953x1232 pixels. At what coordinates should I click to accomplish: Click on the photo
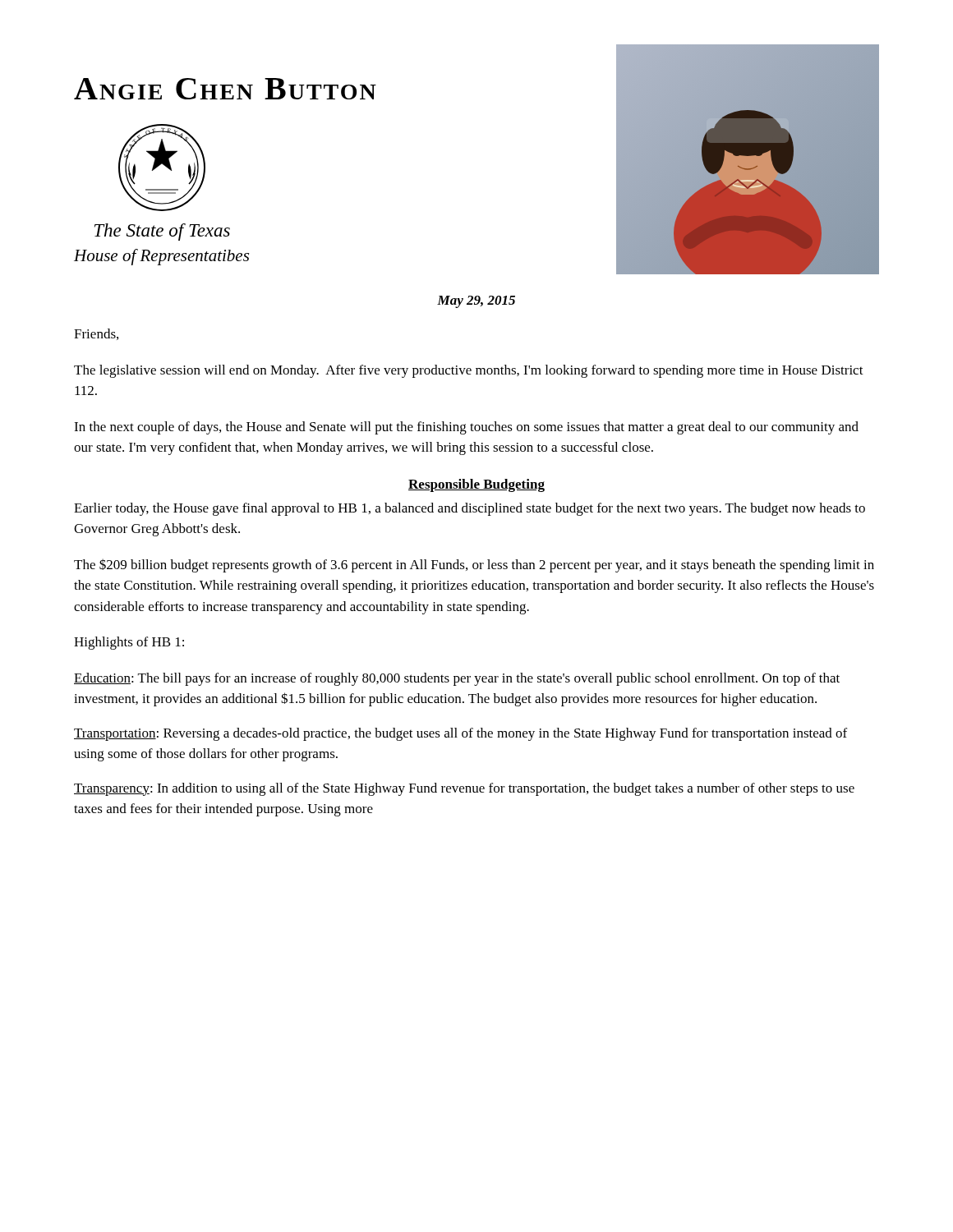[748, 159]
